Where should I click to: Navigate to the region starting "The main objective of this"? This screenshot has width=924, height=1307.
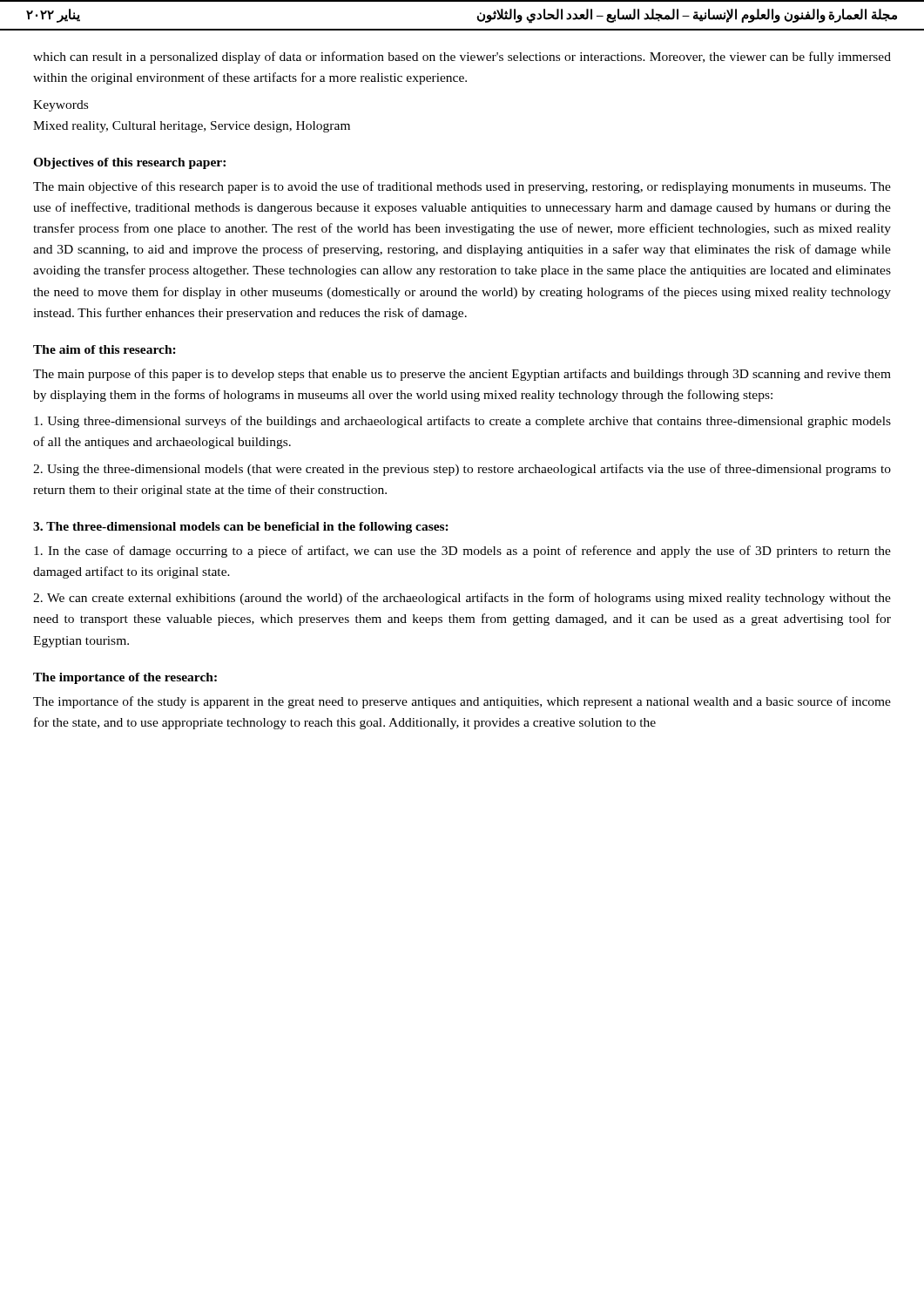tap(462, 249)
